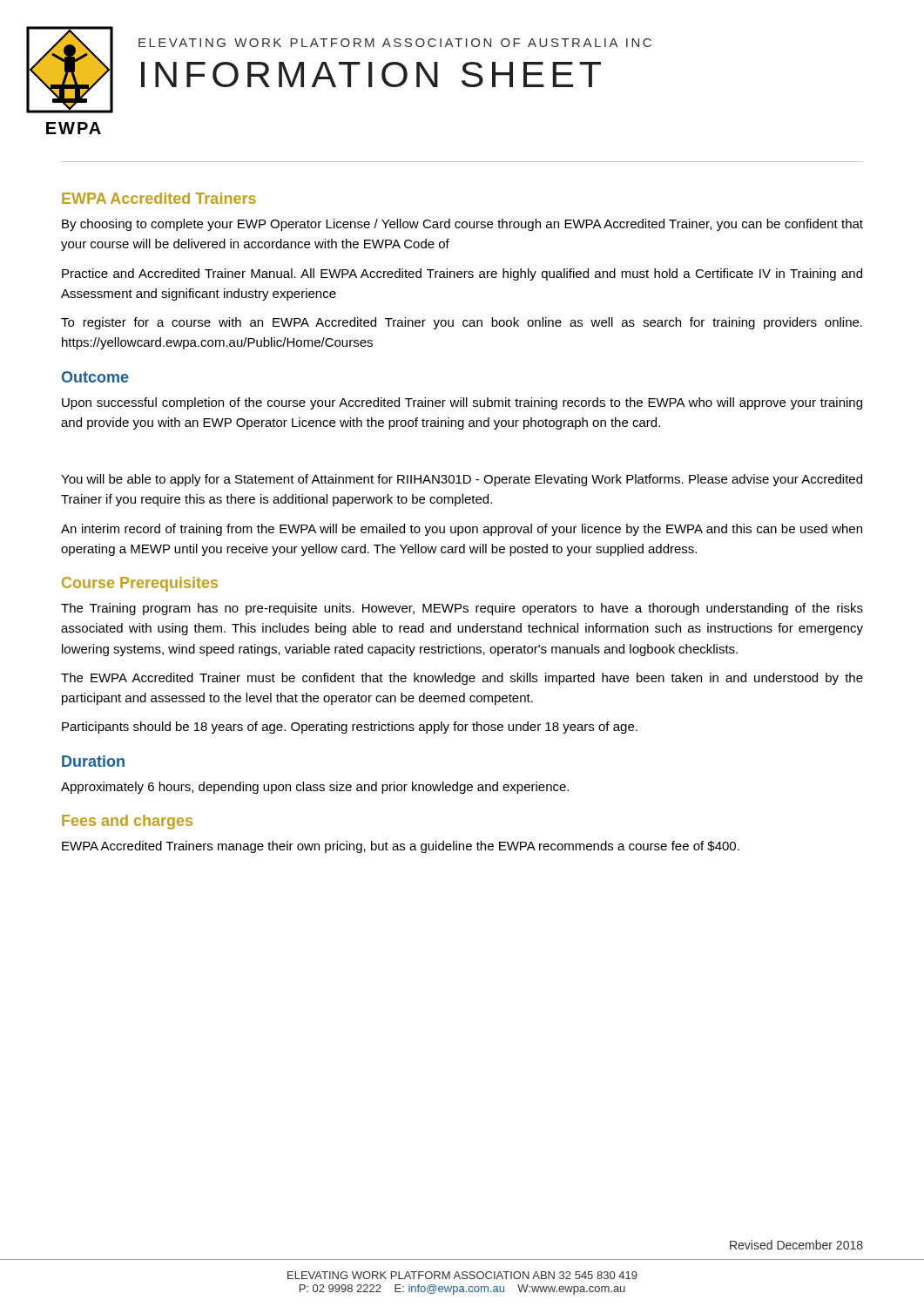The image size is (924, 1307).
Task: Click on the logo
Action: (74, 82)
